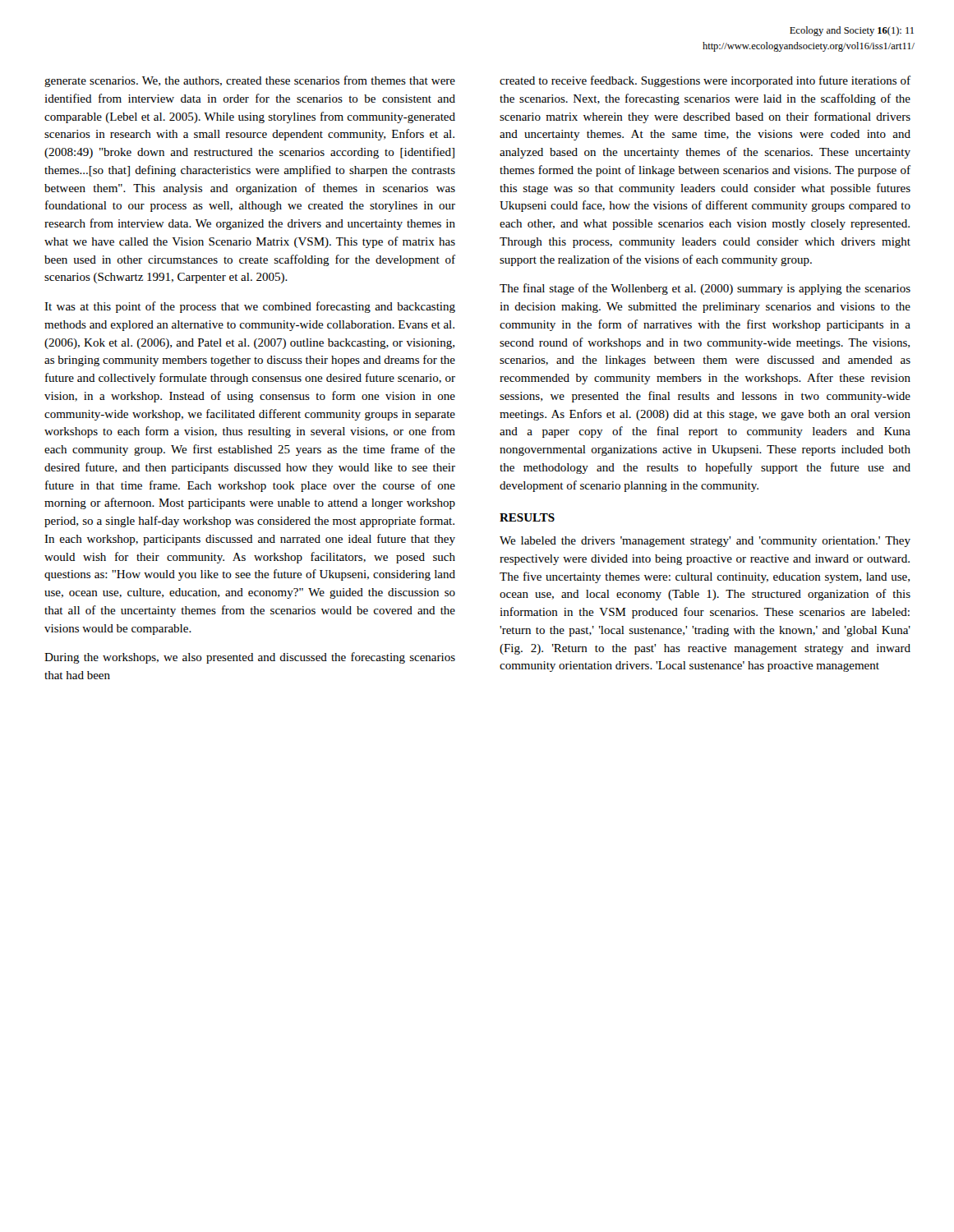The height and width of the screenshot is (1232, 954).
Task: Click on the text block starting "generate scenarios. We, the authors, created these"
Action: point(250,179)
